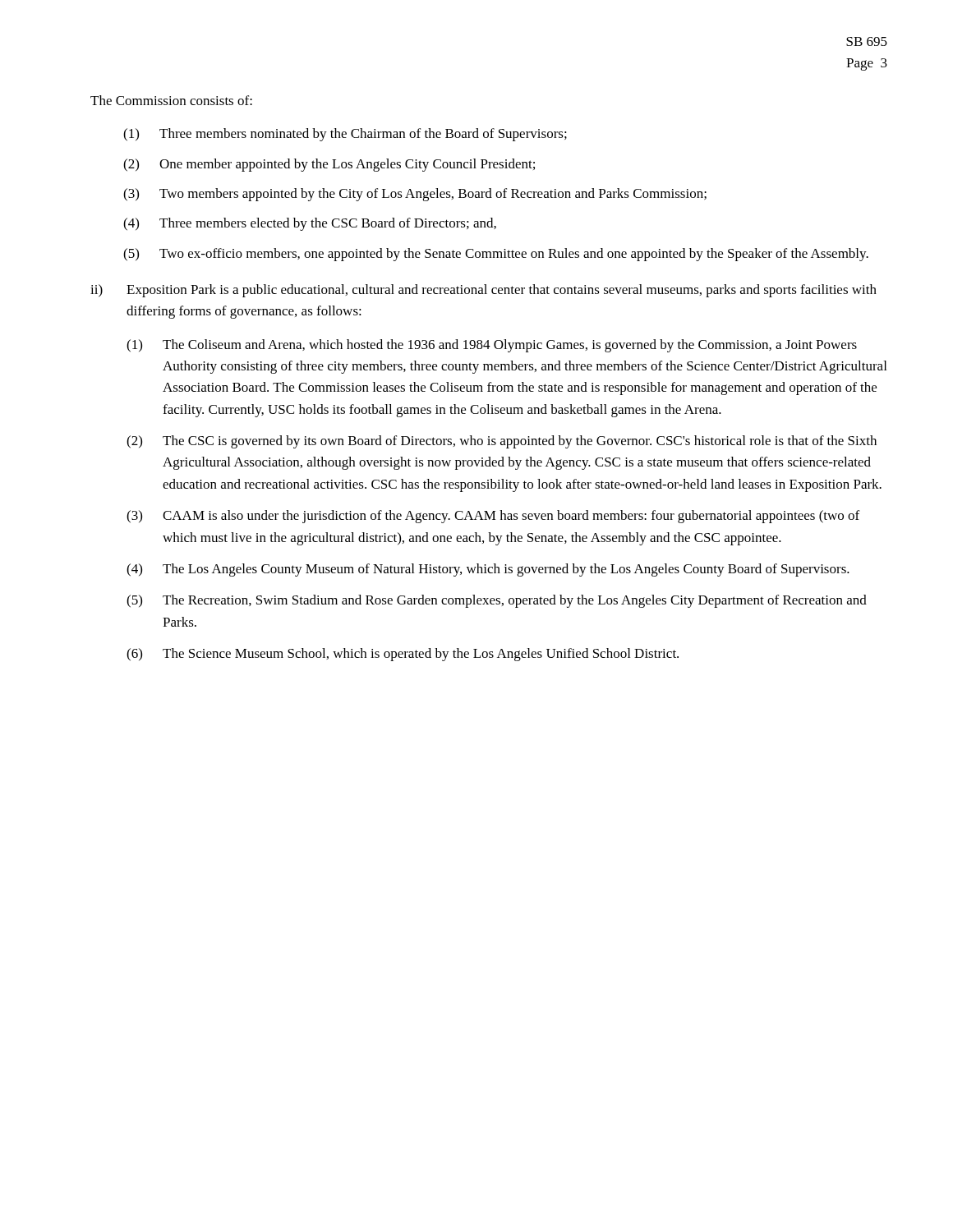Screen dimensions: 1232x953
Task: Locate the list item containing "(2) One member appointed by the Los Angeles"
Action: [x=505, y=164]
